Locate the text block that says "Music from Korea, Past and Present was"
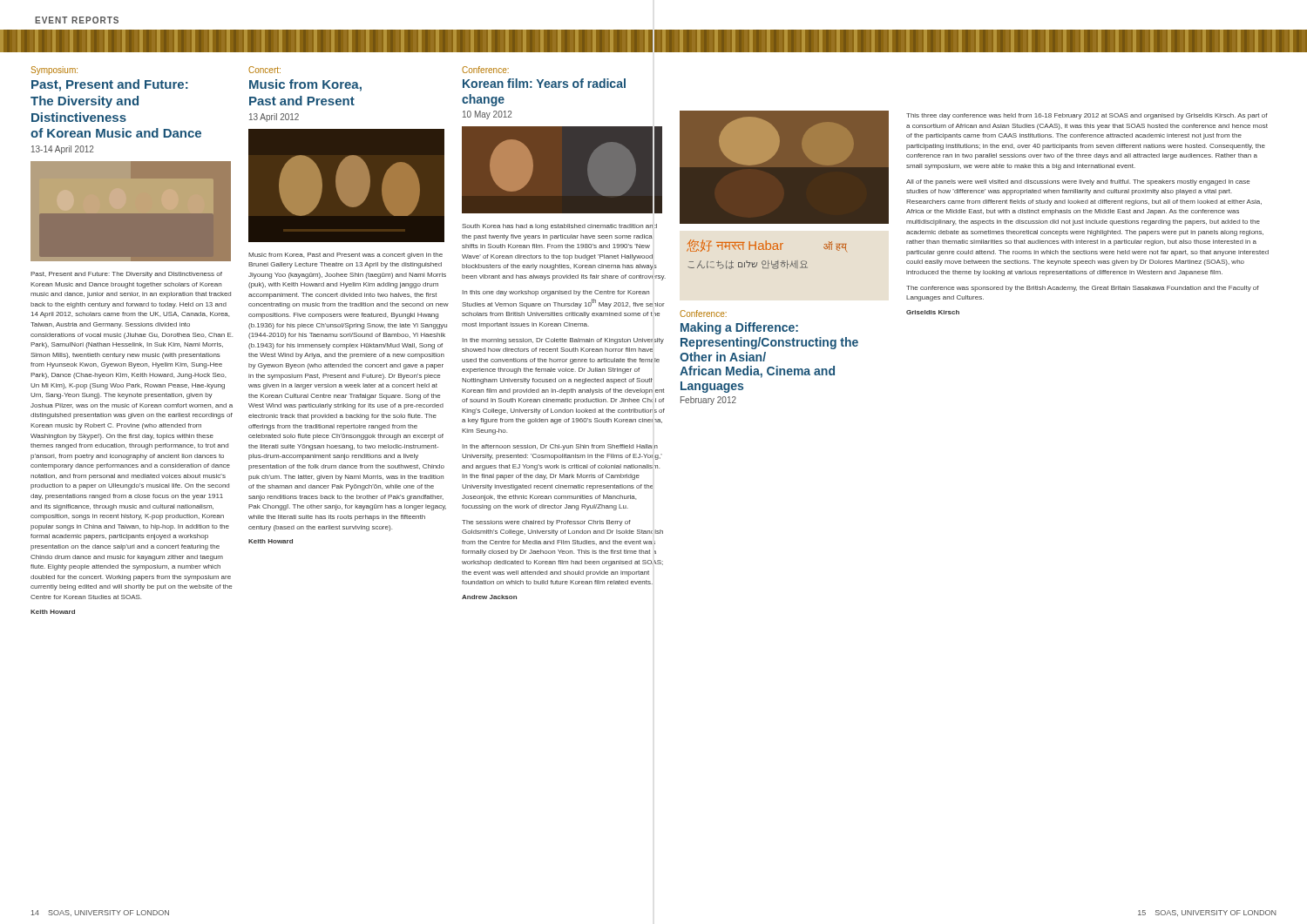 pos(348,391)
